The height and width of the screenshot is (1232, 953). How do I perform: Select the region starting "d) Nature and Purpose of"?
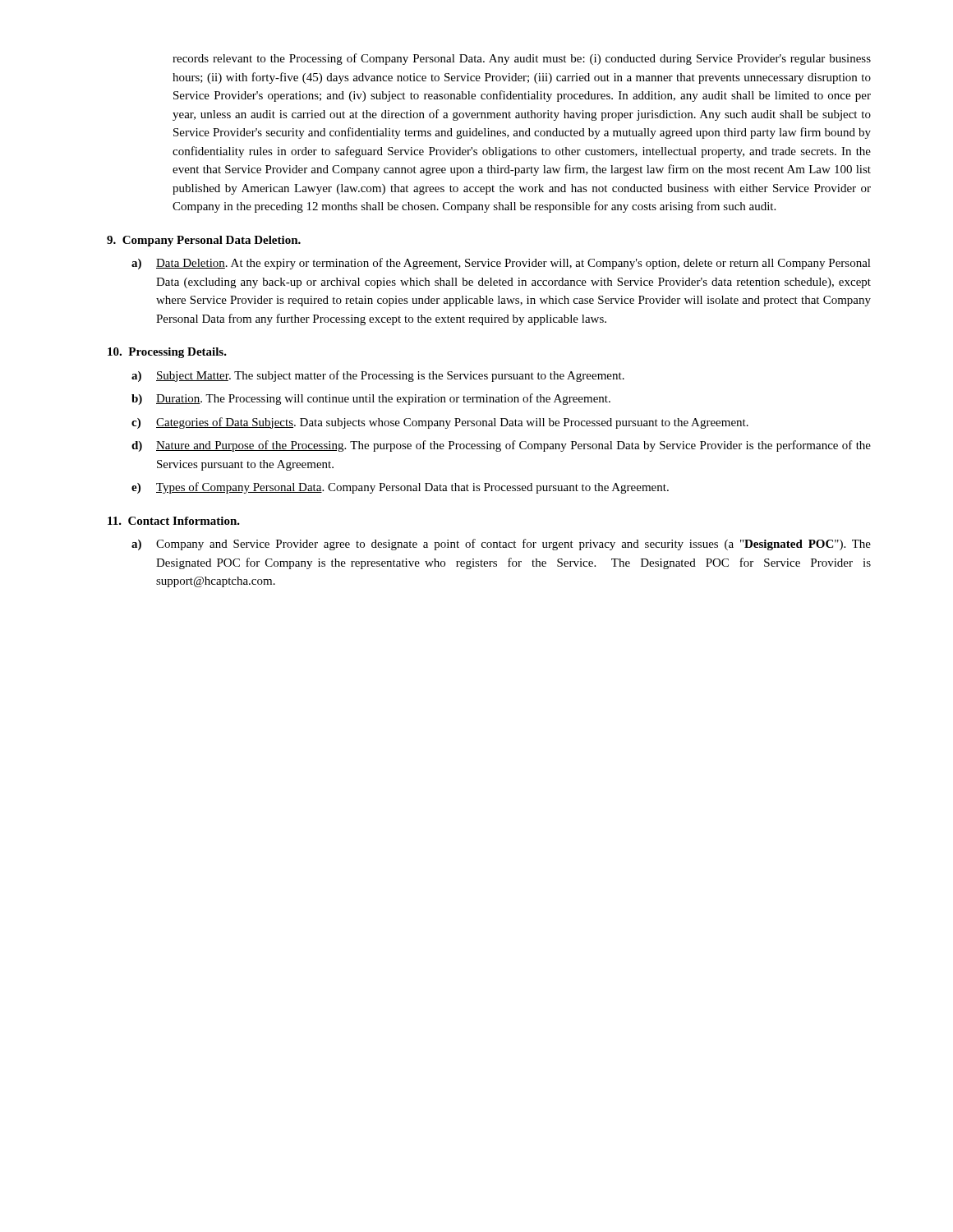[501, 455]
